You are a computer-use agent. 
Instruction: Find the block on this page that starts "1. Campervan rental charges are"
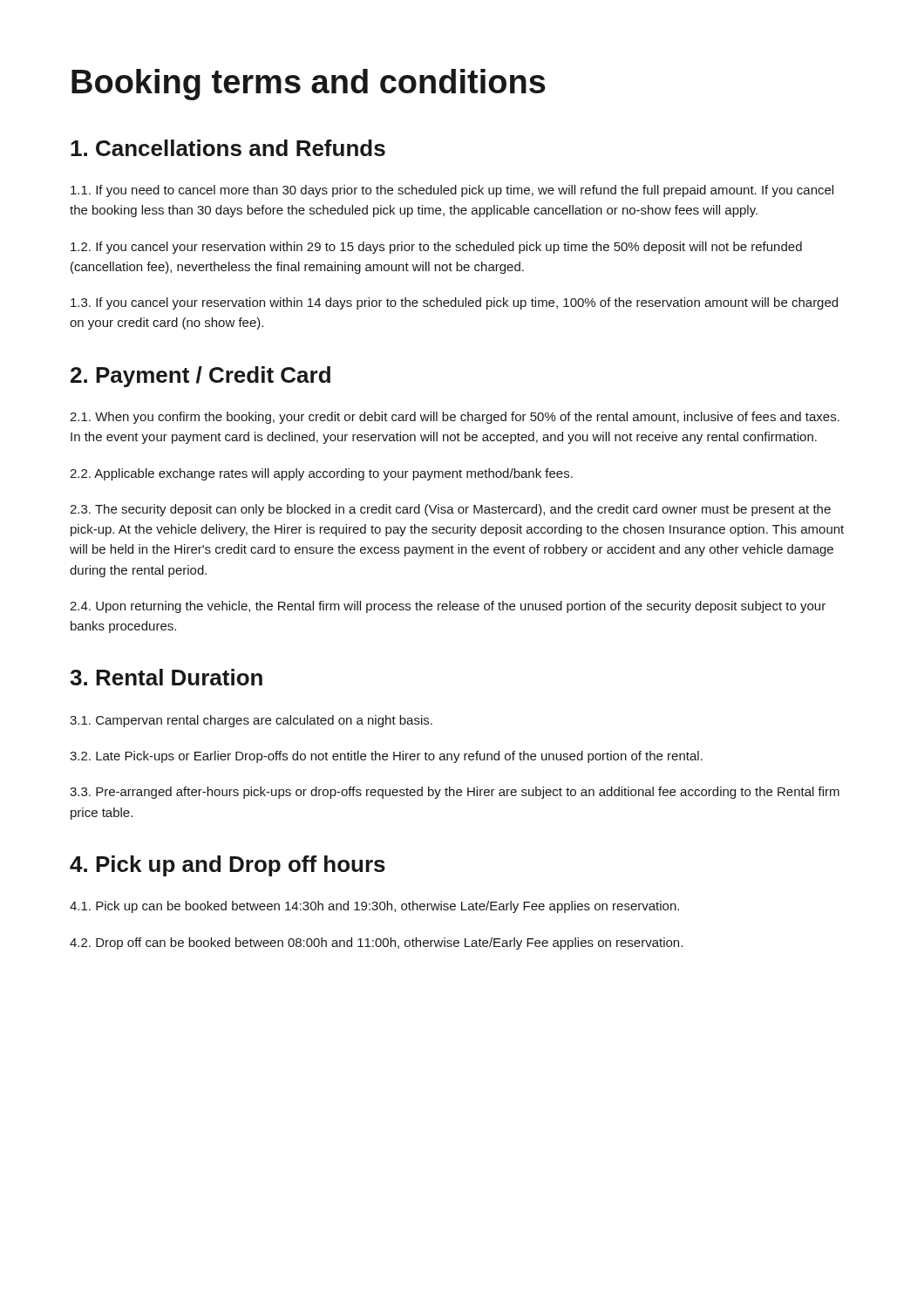251,720
